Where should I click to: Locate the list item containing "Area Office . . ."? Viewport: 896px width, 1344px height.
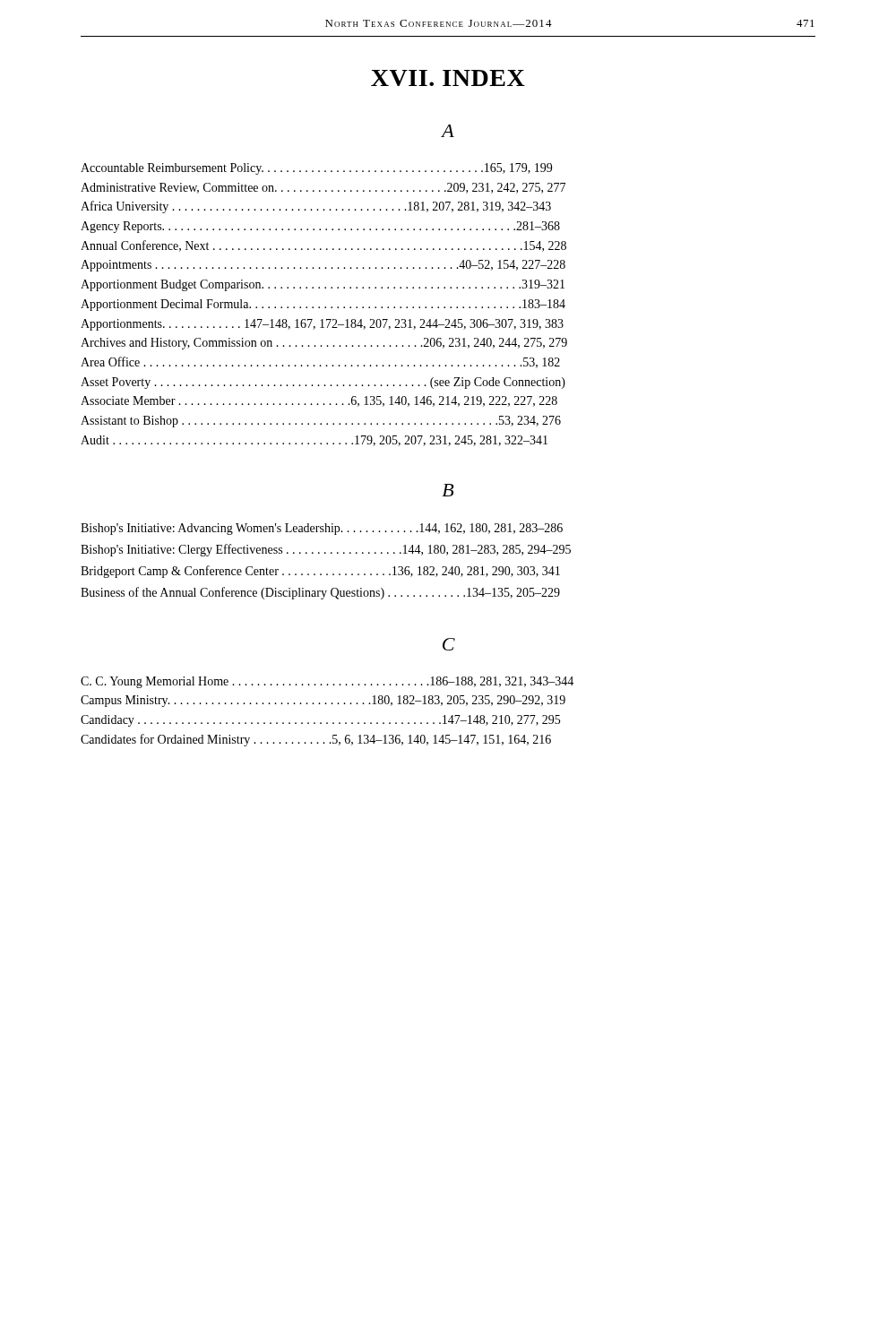[320, 362]
